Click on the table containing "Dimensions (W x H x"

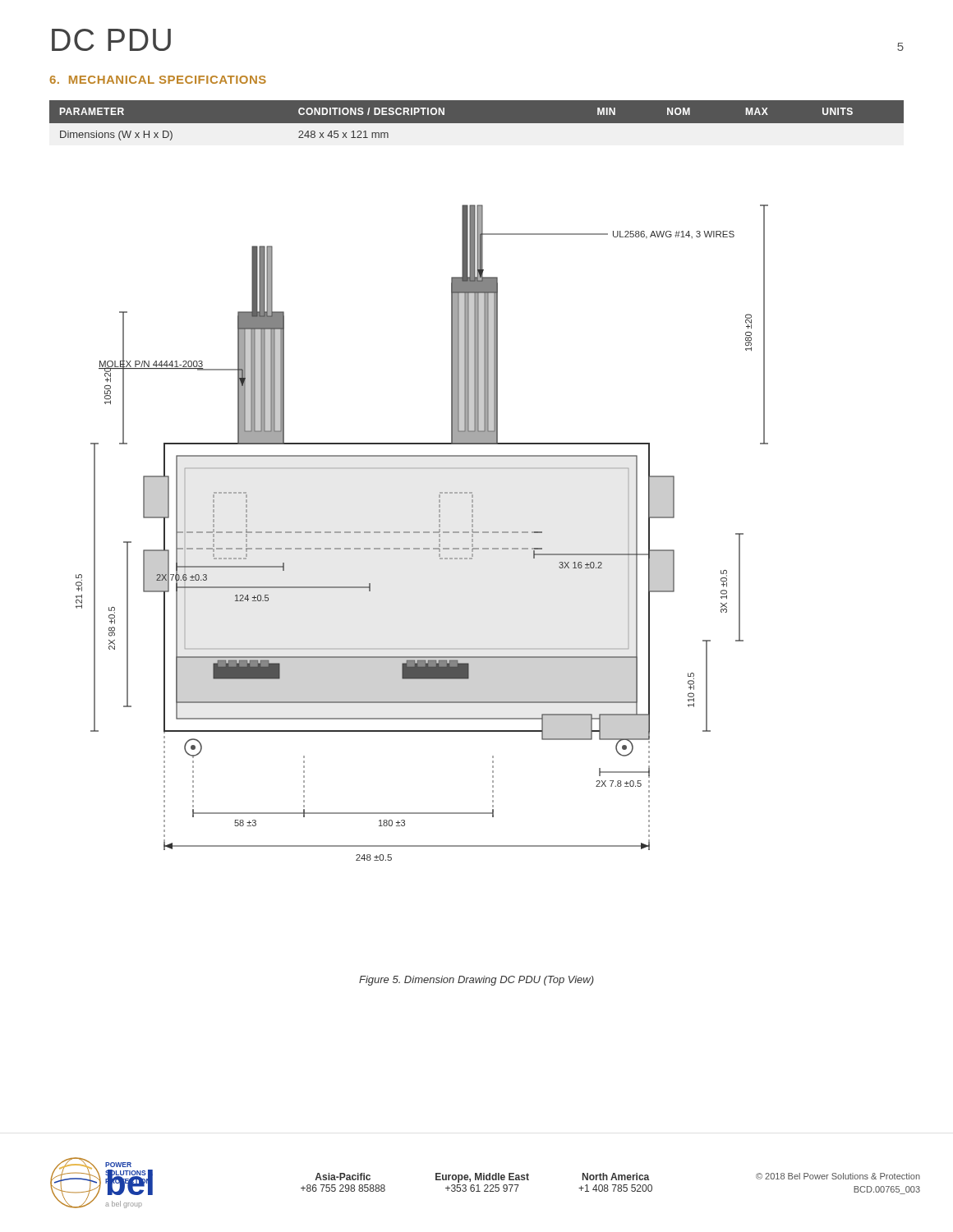[x=476, y=123]
